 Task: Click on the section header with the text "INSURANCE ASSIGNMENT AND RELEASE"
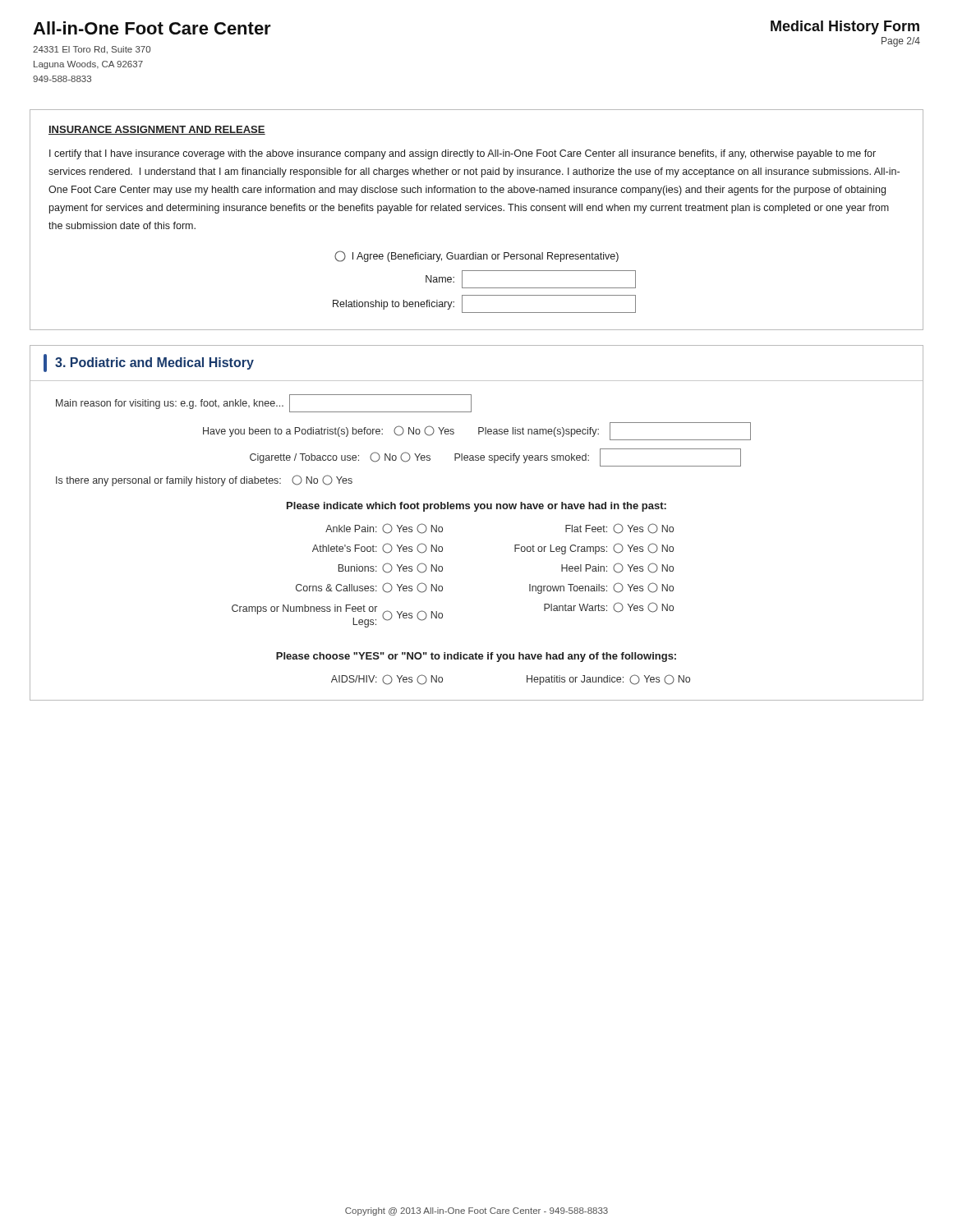[x=157, y=130]
